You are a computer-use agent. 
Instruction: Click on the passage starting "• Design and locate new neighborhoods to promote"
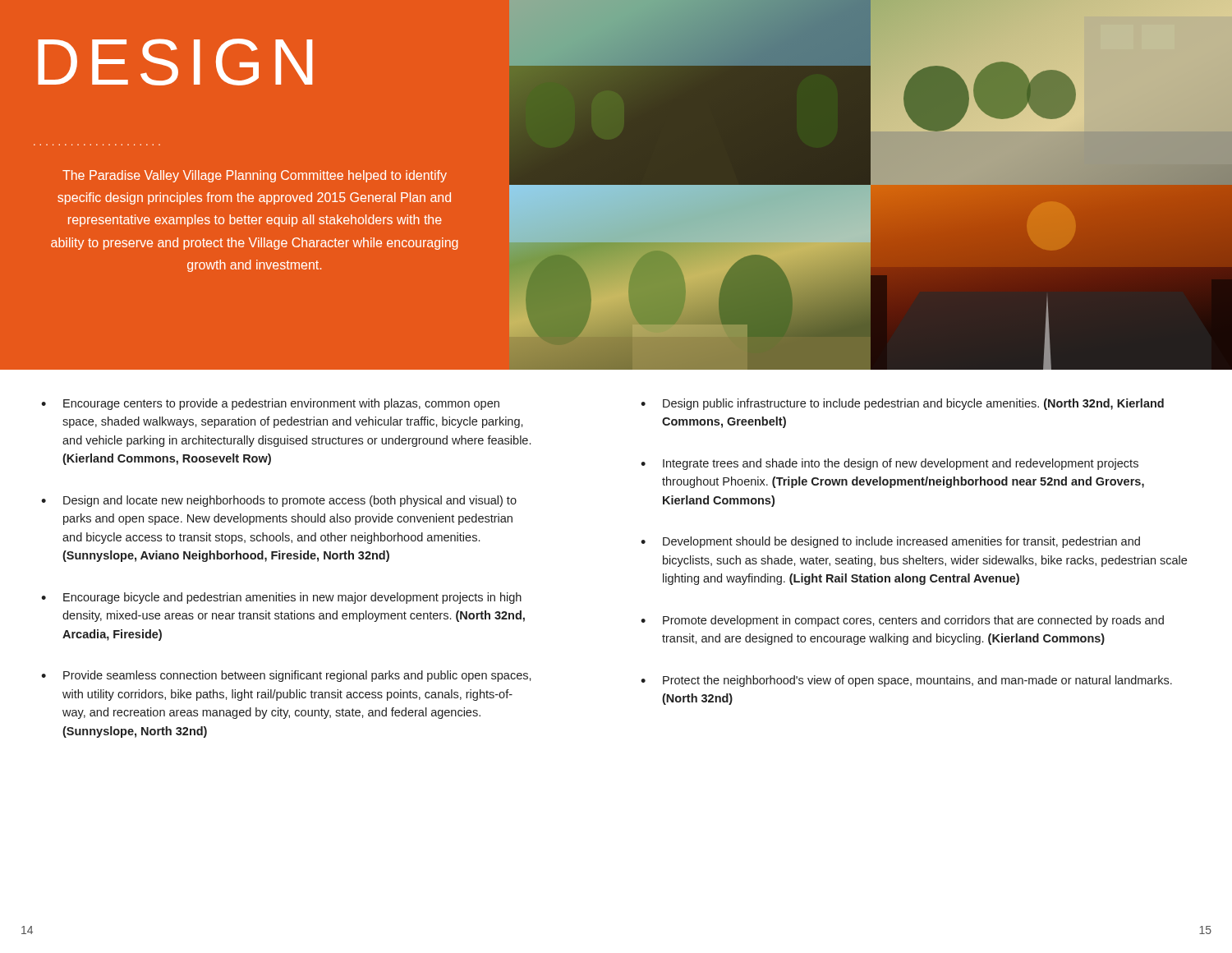287,528
